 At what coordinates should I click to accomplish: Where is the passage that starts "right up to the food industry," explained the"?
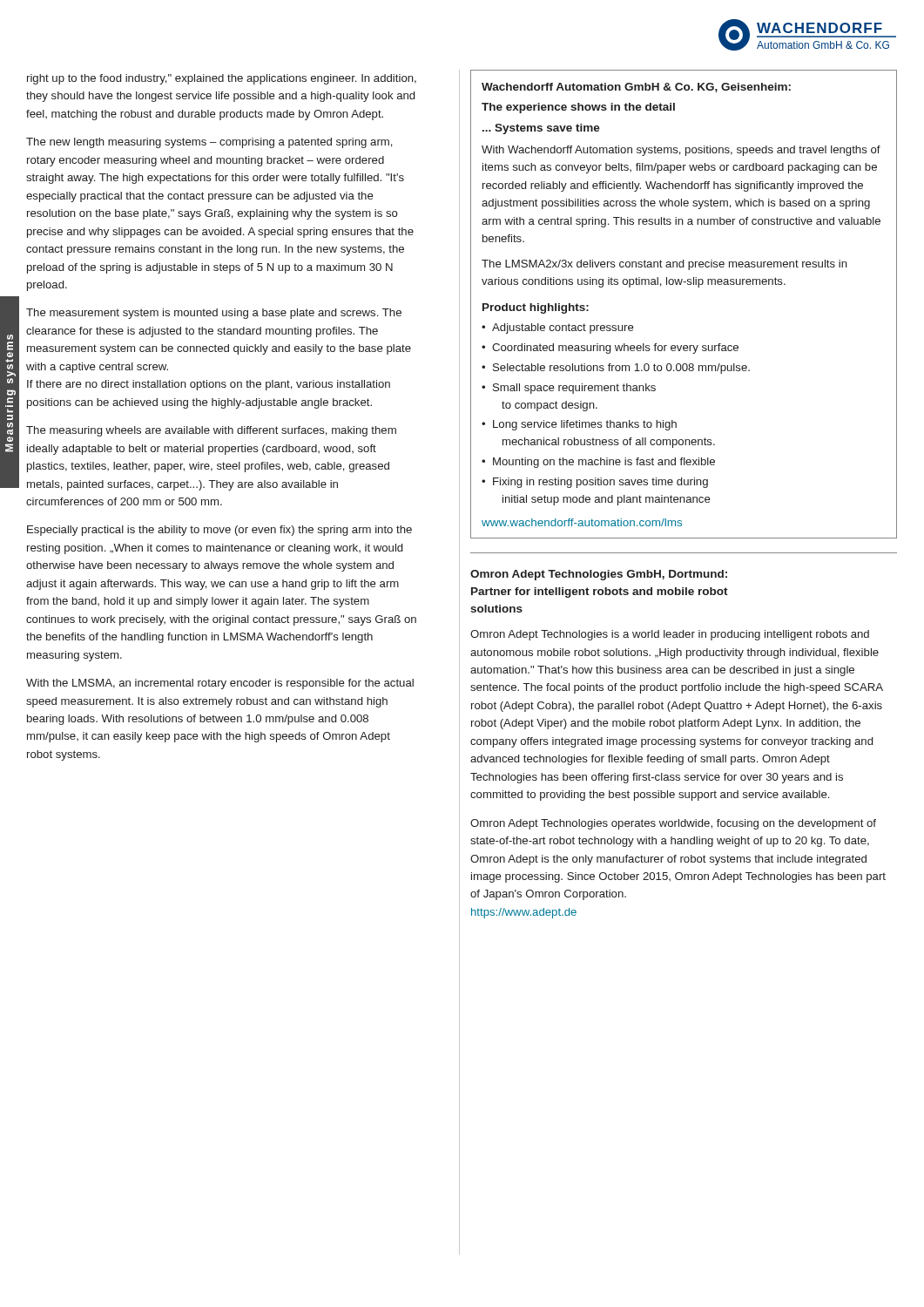coord(222,96)
